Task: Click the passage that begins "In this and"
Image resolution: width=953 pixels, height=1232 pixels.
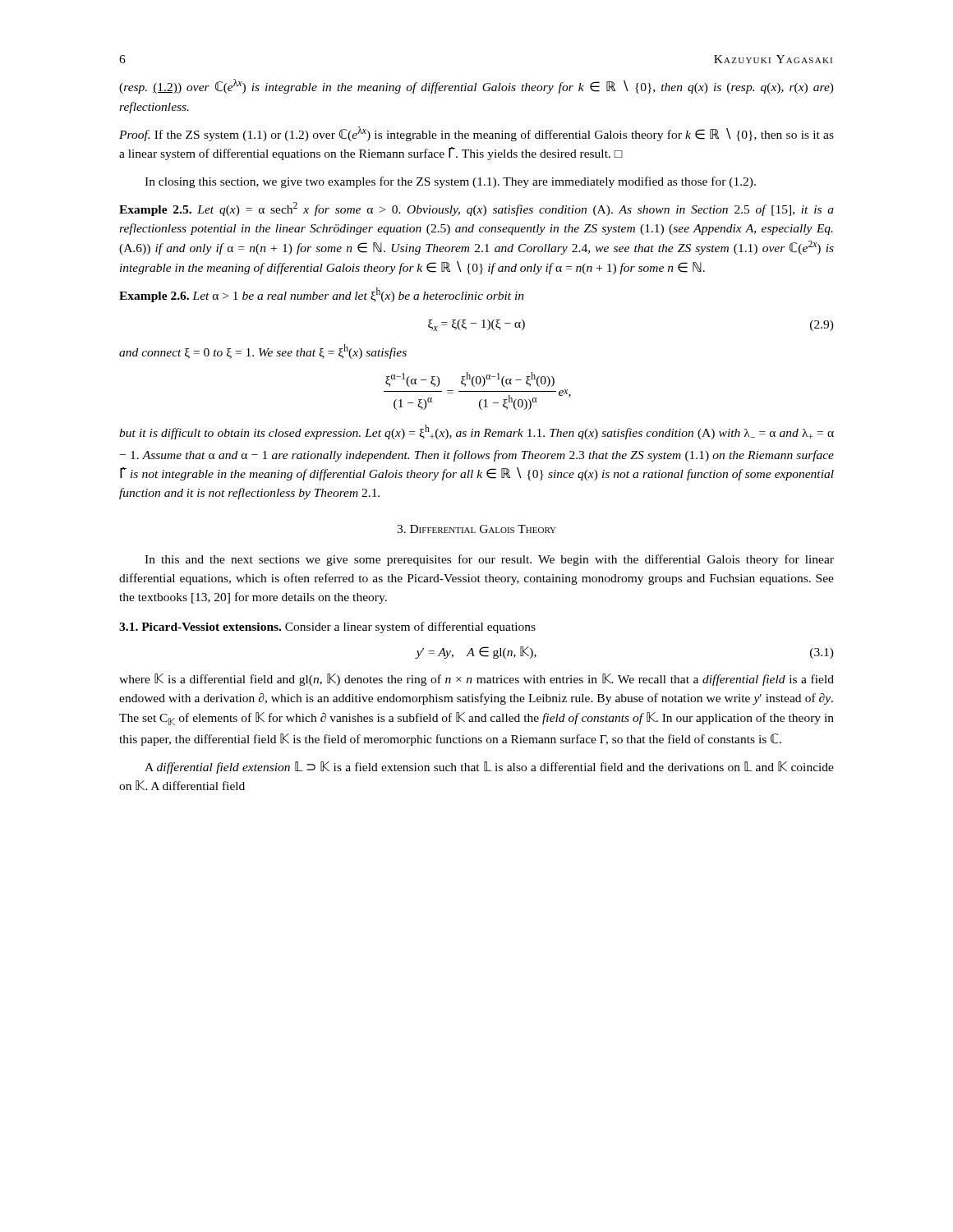Action: coord(476,578)
